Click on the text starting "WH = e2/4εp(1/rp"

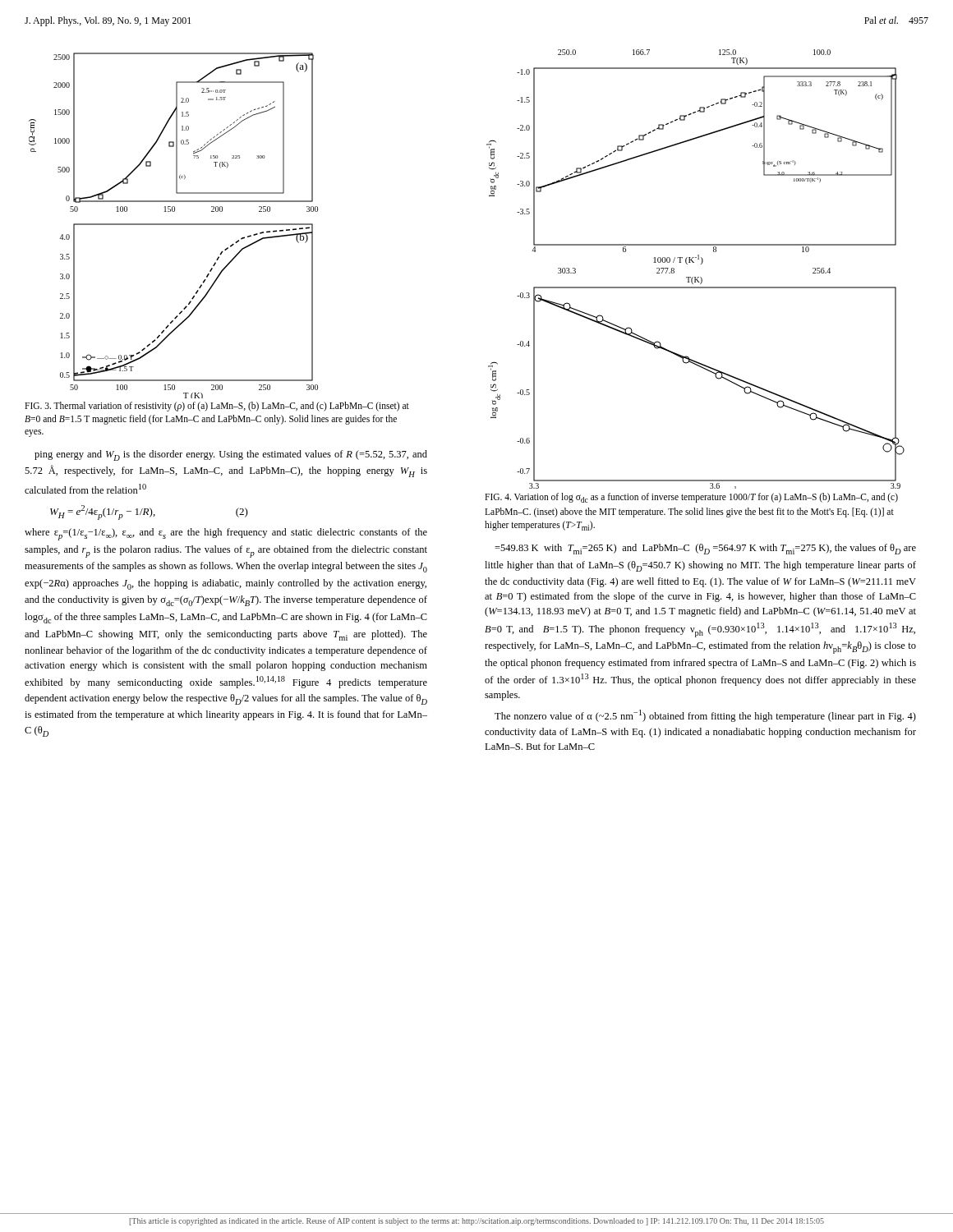click(x=149, y=511)
